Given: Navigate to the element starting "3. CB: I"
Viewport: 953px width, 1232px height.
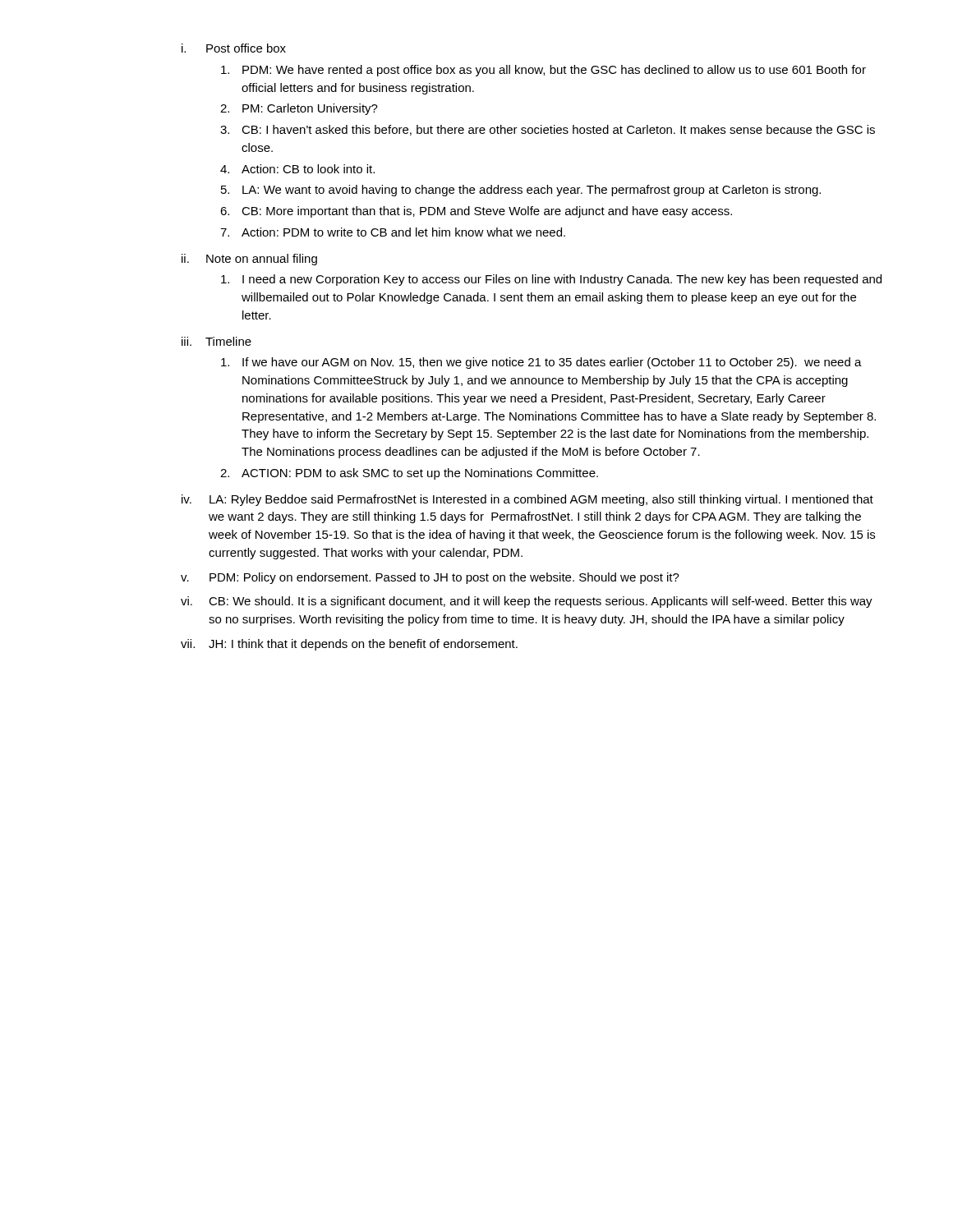Looking at the screenshot, I should tap(554, 139).
